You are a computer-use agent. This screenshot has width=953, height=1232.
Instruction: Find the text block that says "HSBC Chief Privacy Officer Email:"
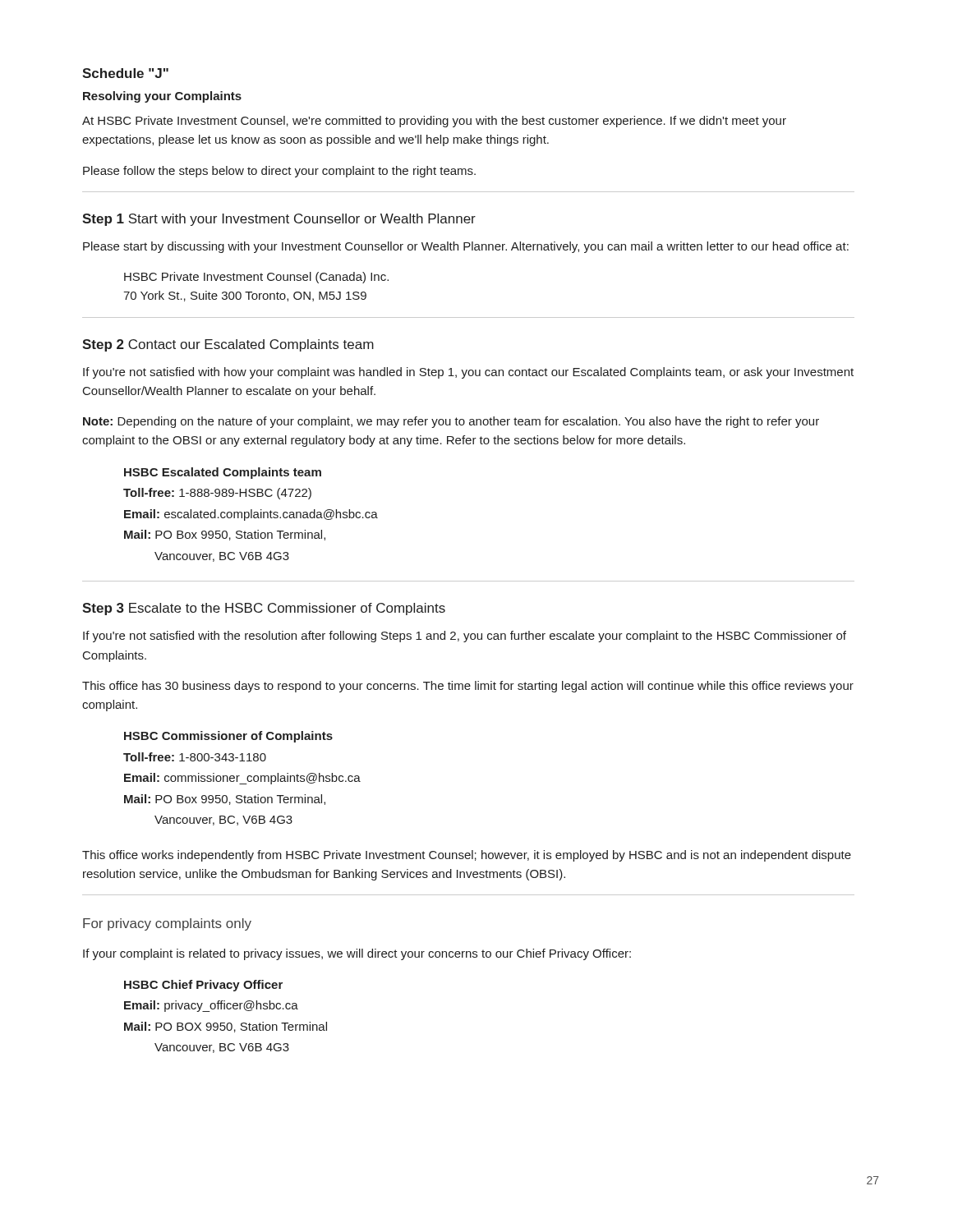[x=203, y=986]
